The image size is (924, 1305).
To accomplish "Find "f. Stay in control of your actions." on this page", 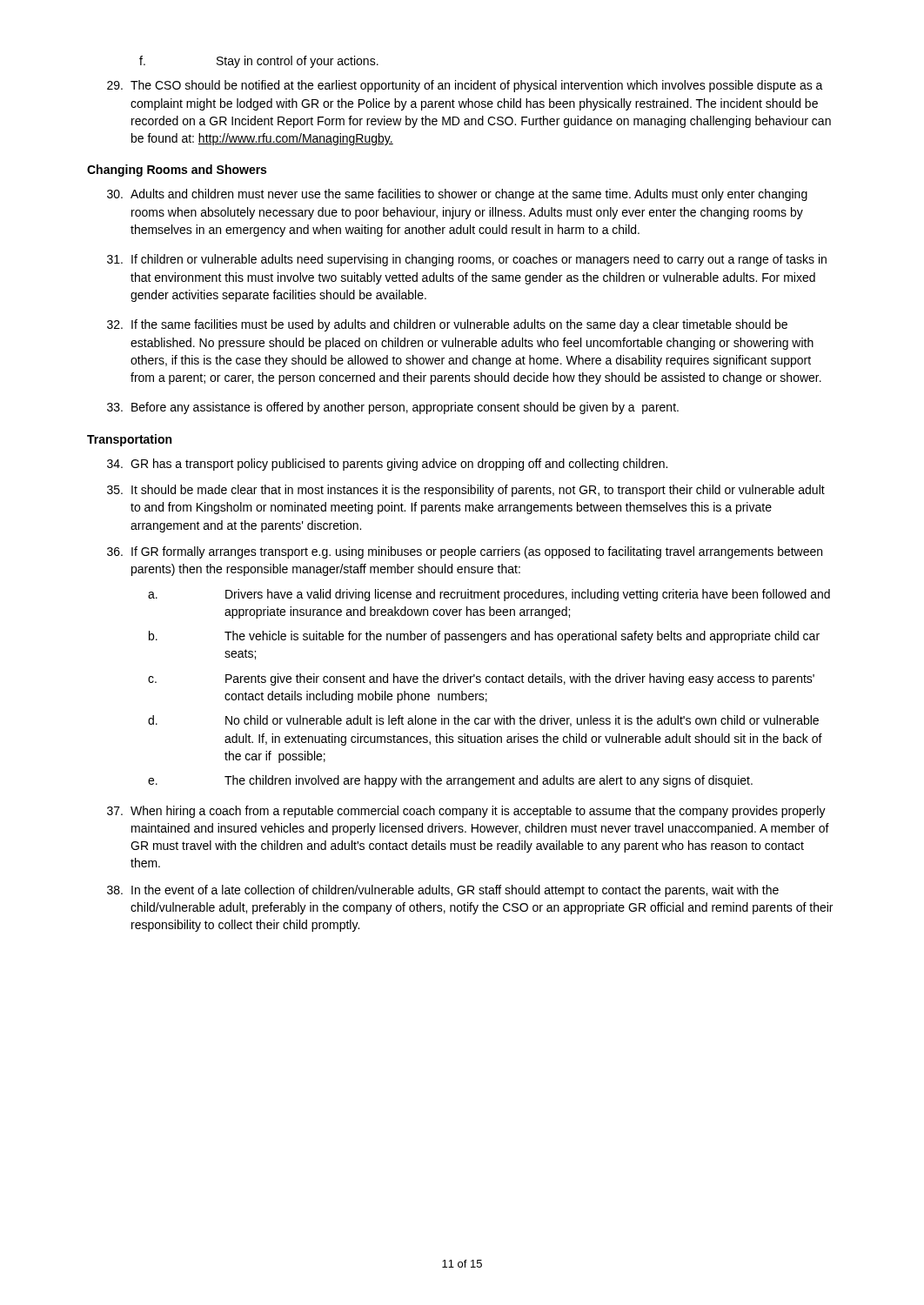I will (x=259, y=62).
